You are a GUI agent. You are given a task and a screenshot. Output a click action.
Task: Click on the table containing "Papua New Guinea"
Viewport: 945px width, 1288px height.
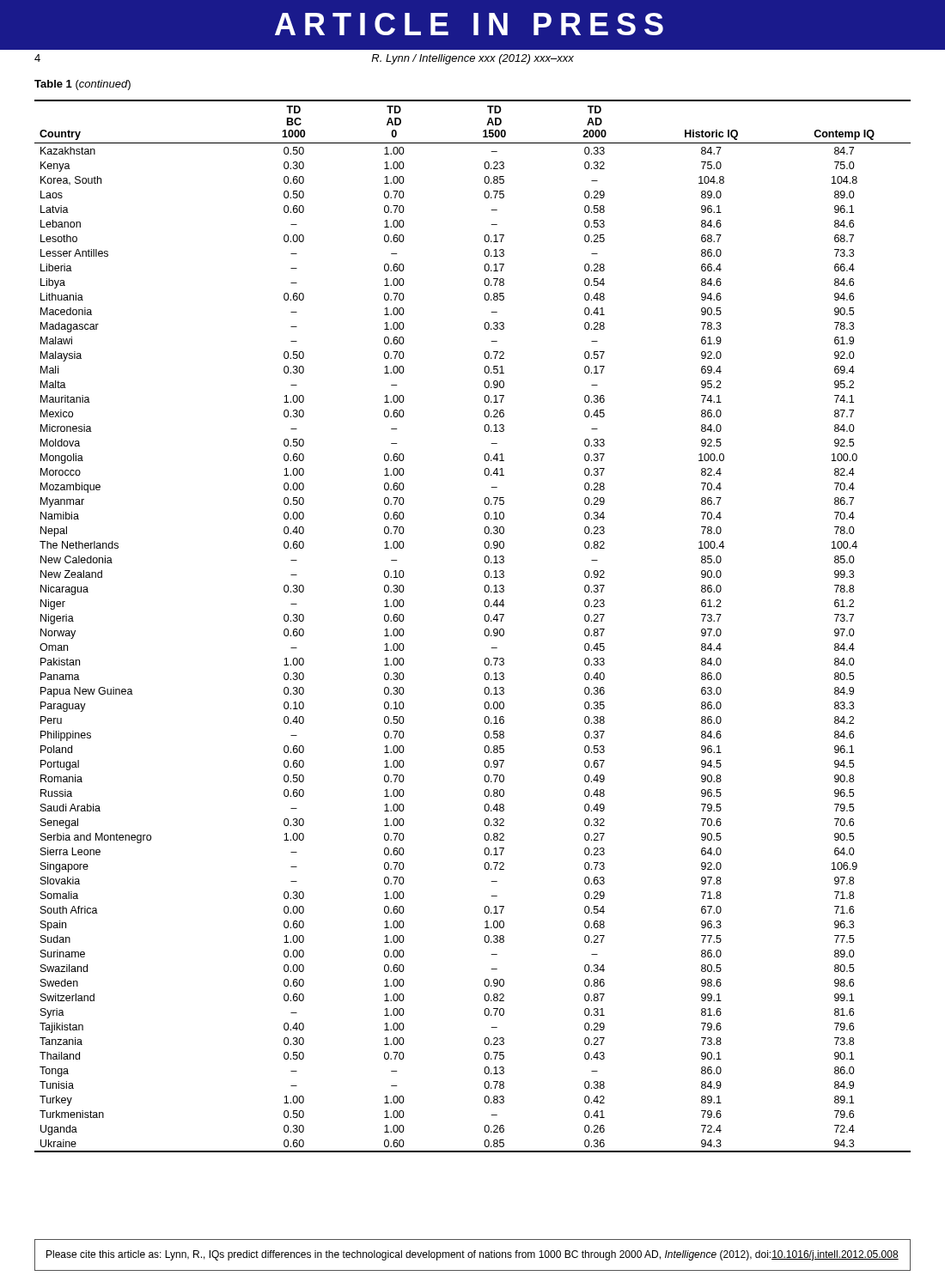click(x=472, y=626)
